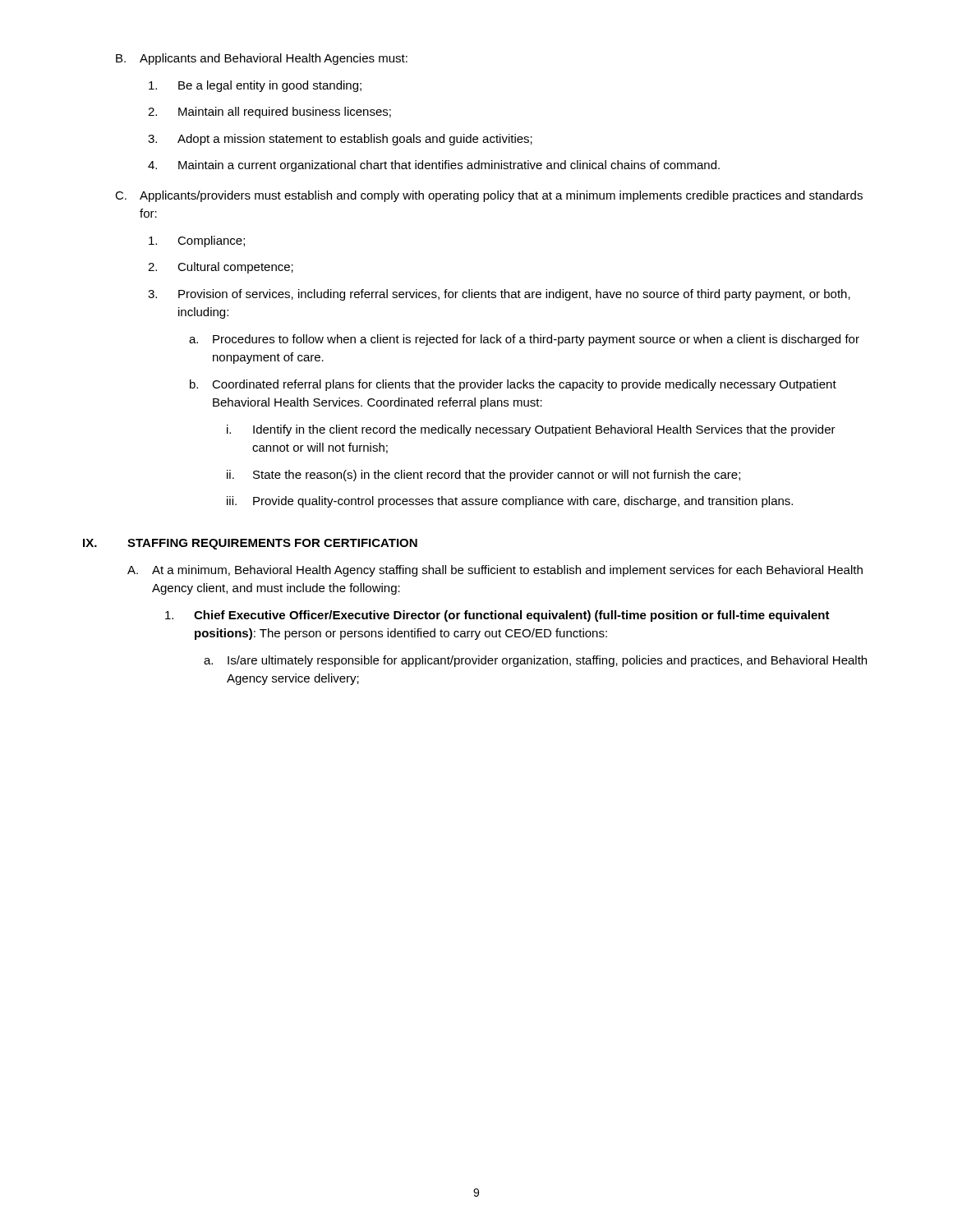Click the passage that begins "iii. Provide quality-control processes"

(510, 501)
